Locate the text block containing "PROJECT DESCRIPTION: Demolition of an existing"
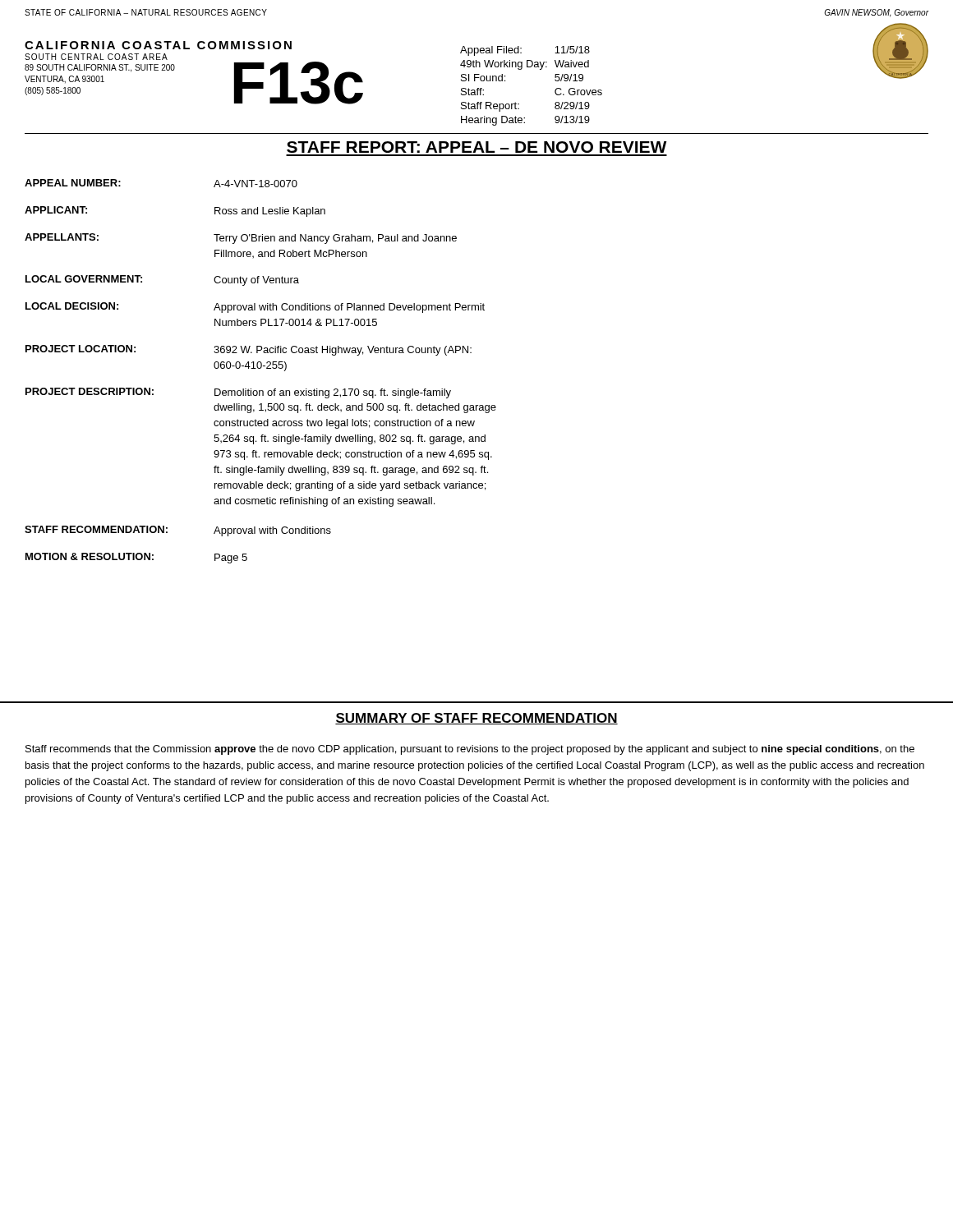This screenshot has height=1232, width=953. point(476,447)
